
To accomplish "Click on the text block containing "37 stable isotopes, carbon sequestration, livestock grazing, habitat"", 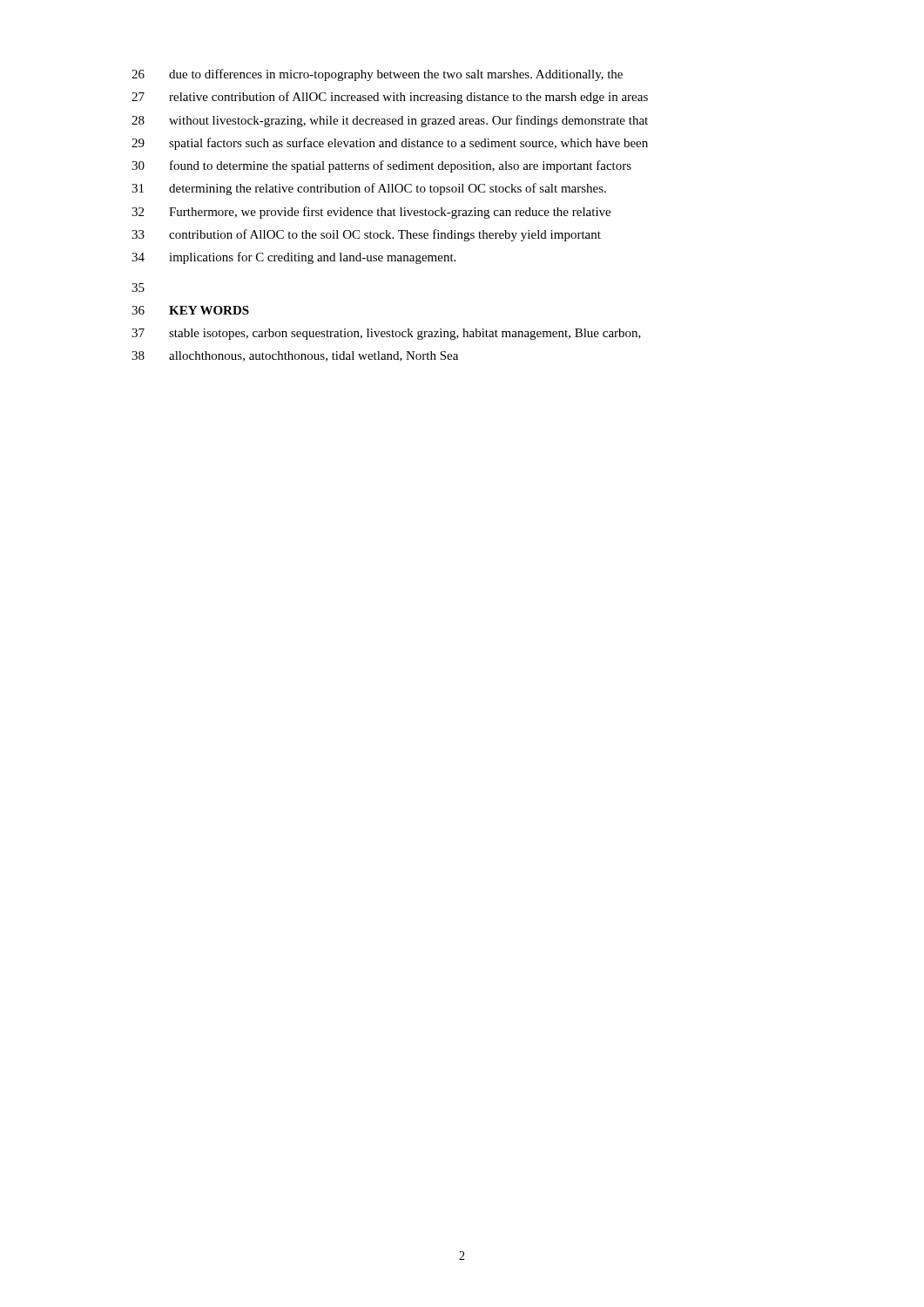I will [475, 333].
